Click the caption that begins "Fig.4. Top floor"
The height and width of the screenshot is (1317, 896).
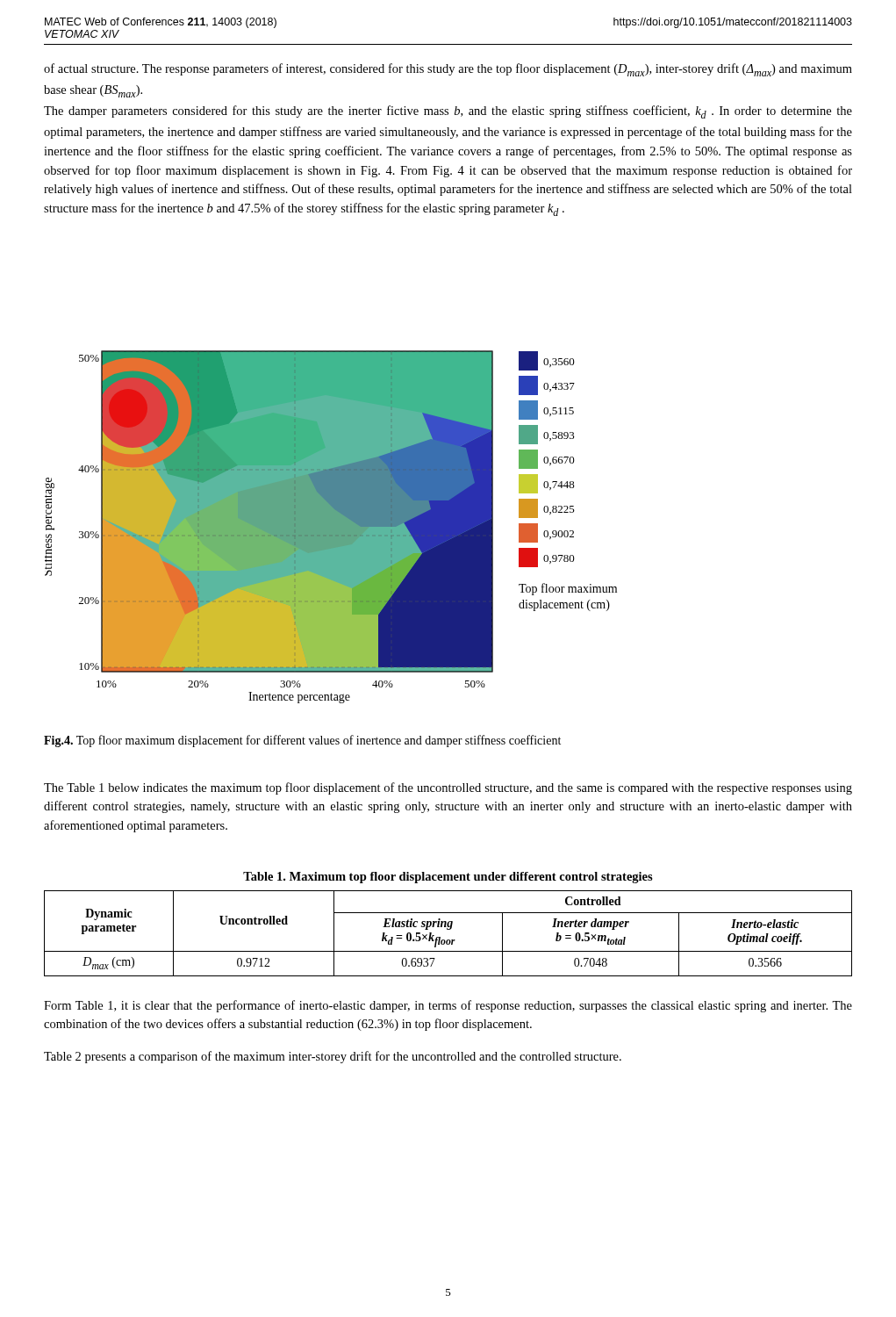pyautogui.click(x=448, y=741)
